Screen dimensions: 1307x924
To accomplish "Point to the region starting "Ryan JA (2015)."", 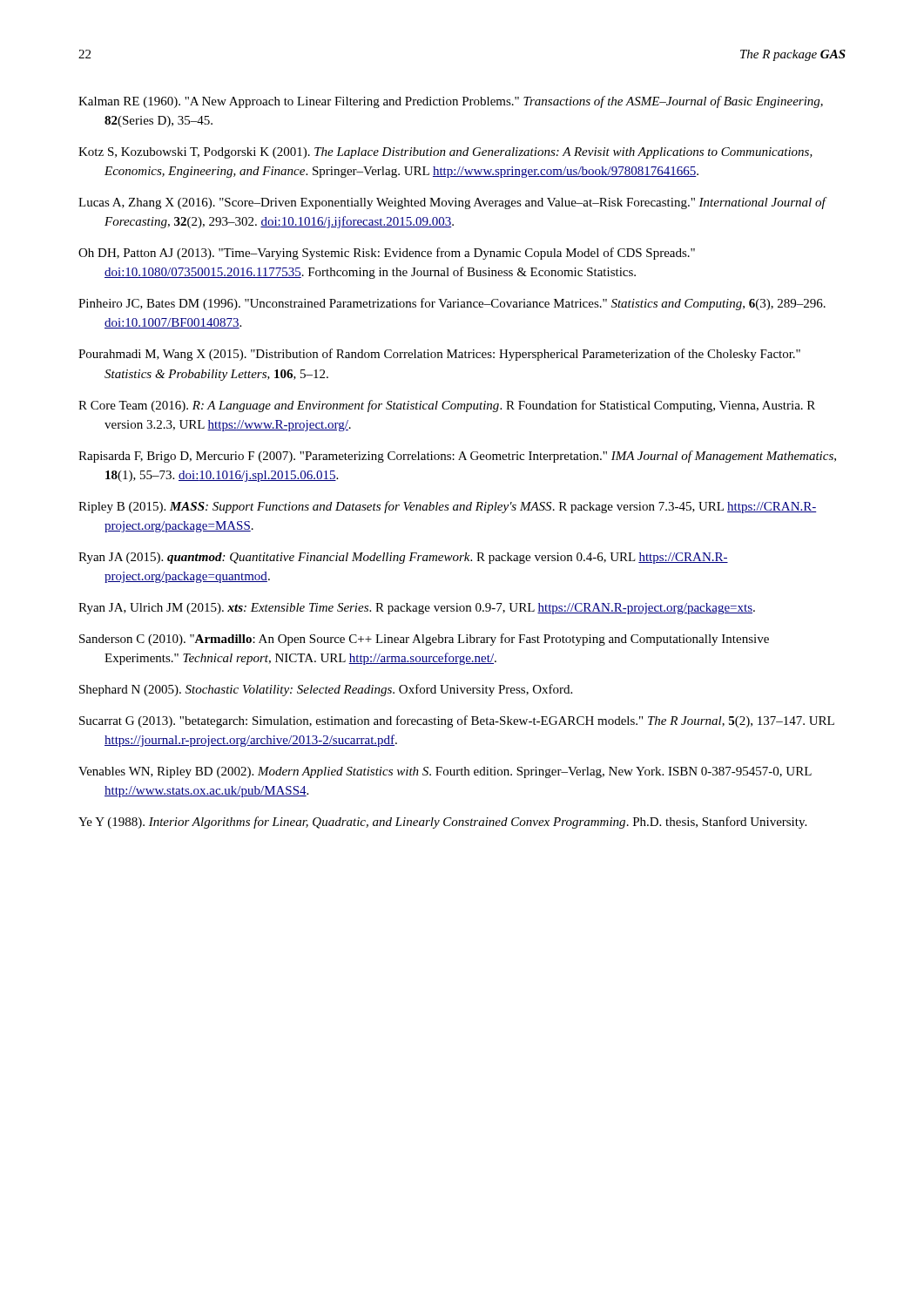I will click(x=403, y=566).
